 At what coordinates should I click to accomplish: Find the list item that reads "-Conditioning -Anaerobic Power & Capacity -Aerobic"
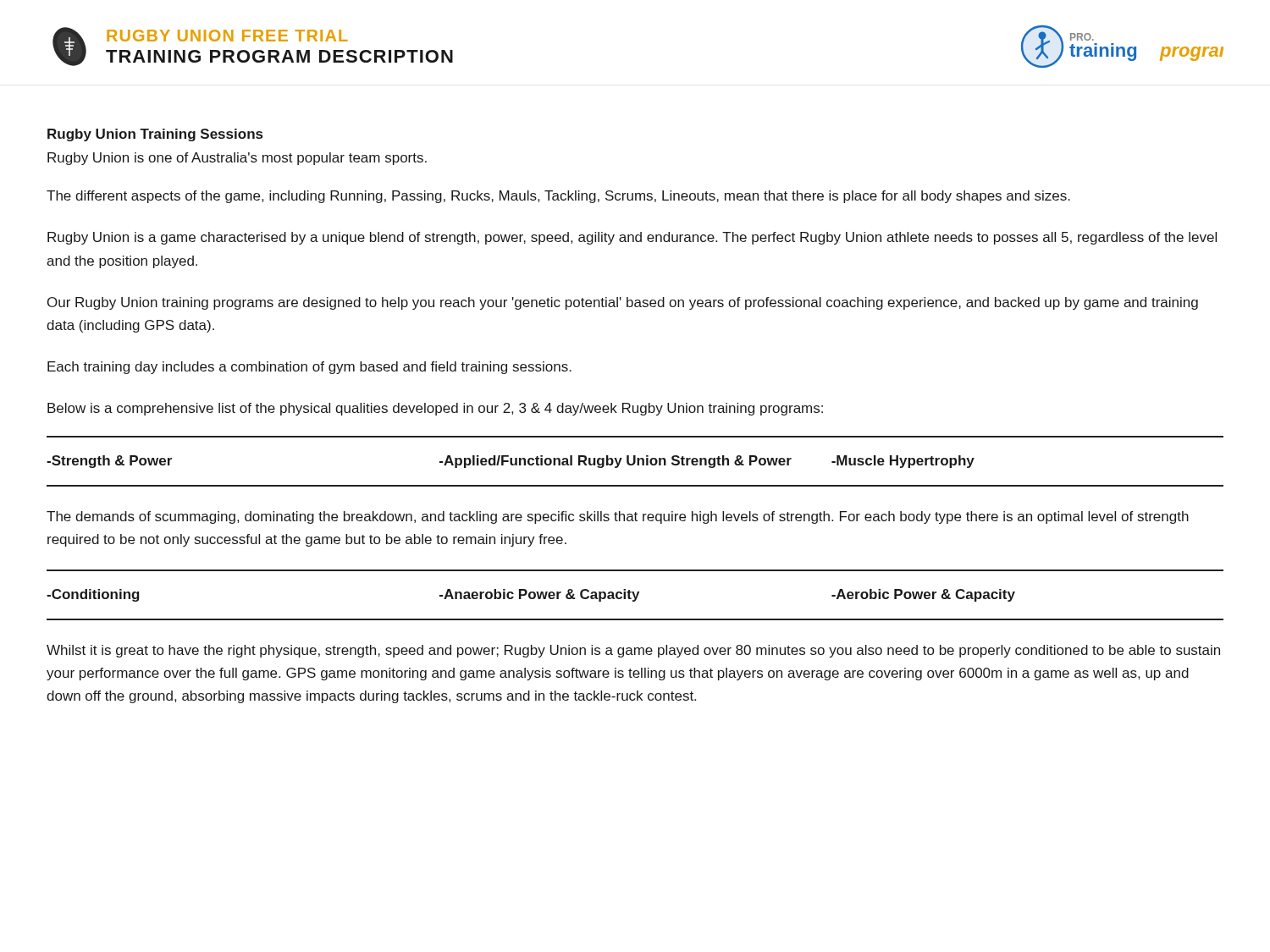[x=635, y=595]
